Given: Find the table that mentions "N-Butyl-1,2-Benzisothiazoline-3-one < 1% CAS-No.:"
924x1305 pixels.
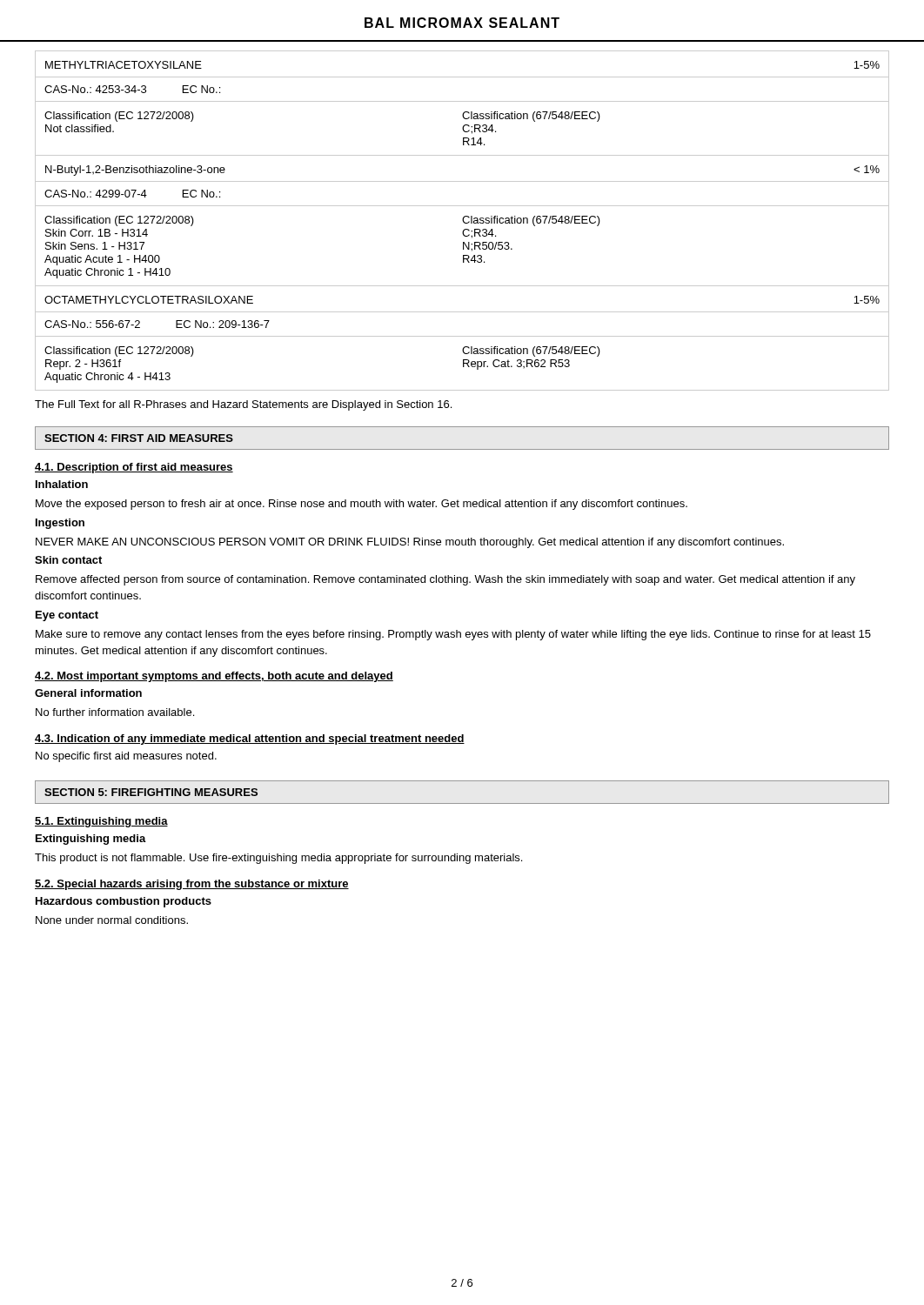Looking at the screenshot, I should 462,221.
